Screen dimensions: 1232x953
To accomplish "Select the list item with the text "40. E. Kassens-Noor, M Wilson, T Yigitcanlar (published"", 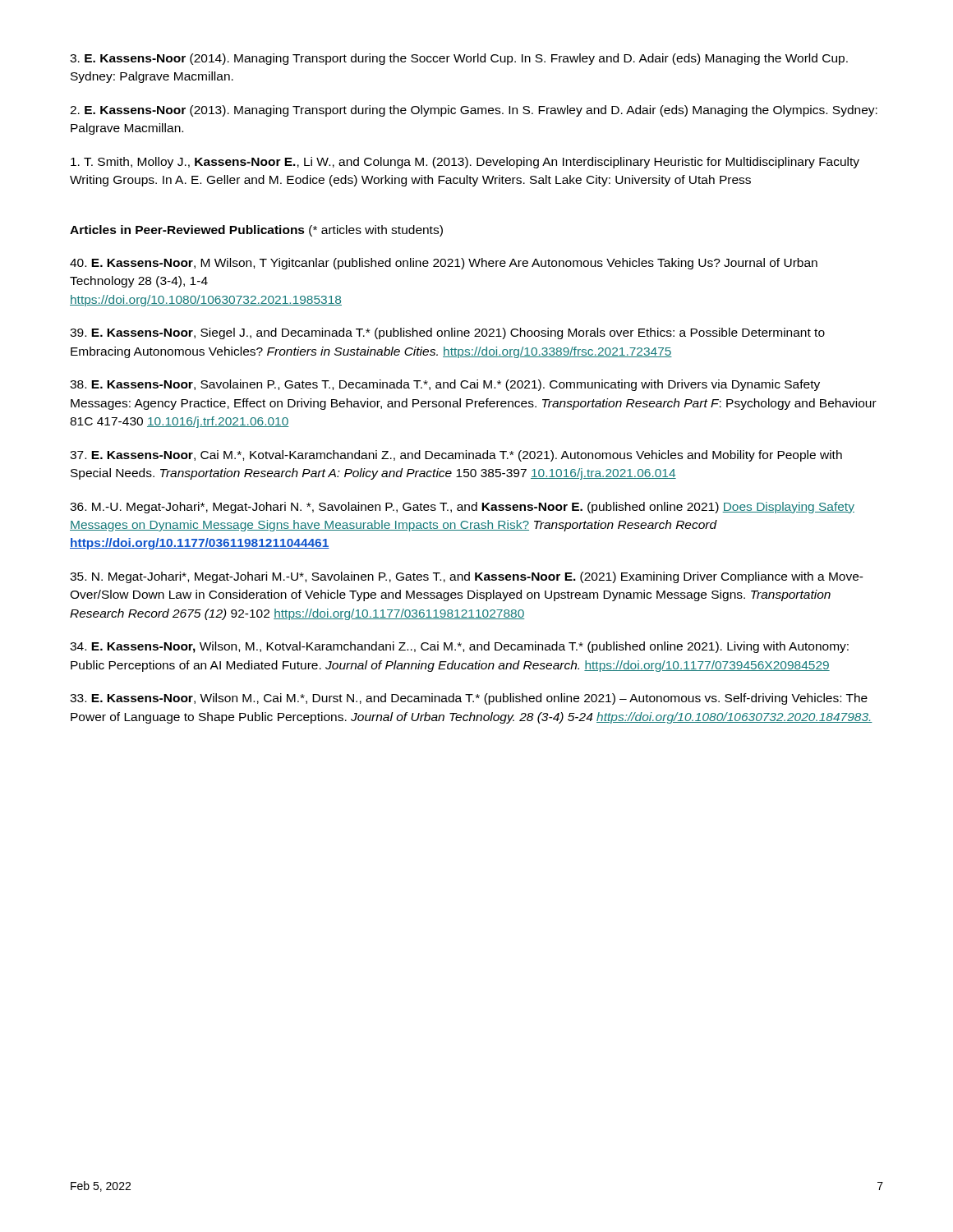I will pos(444,264).
